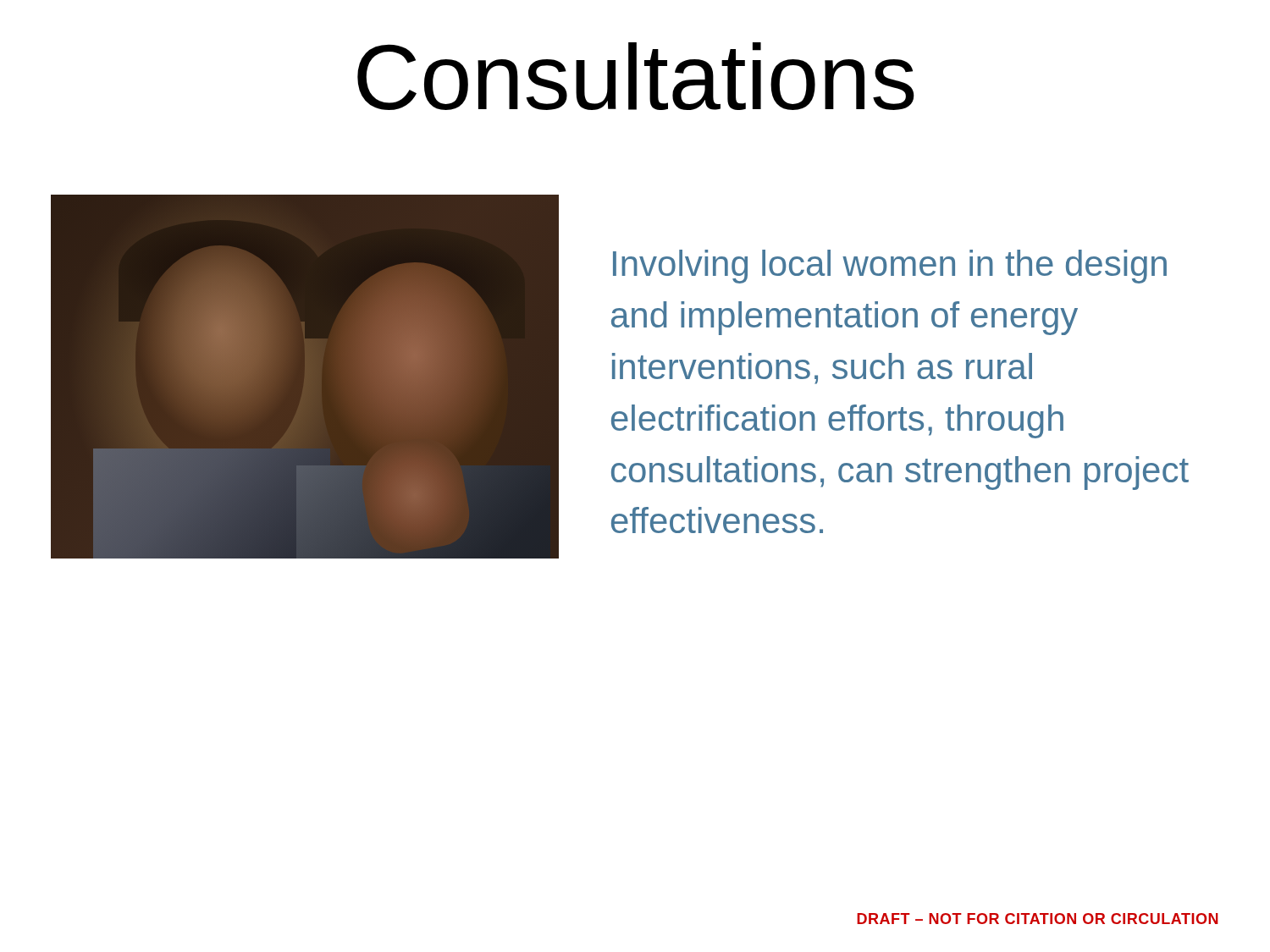Find the text block that reads "Involving local women in"

coord(914,393)
